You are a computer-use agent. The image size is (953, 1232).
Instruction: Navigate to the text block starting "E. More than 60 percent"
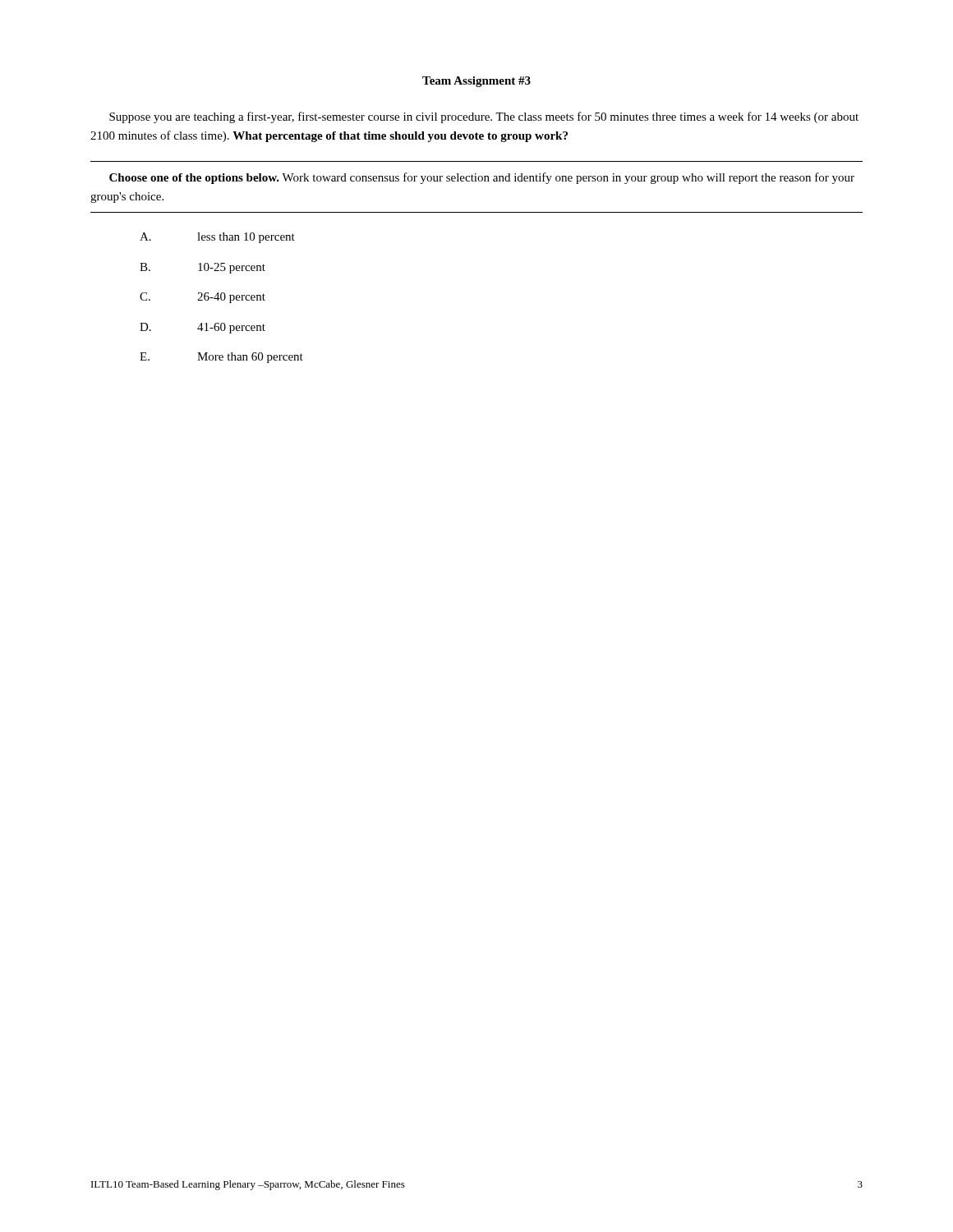(x=221, y=358)
